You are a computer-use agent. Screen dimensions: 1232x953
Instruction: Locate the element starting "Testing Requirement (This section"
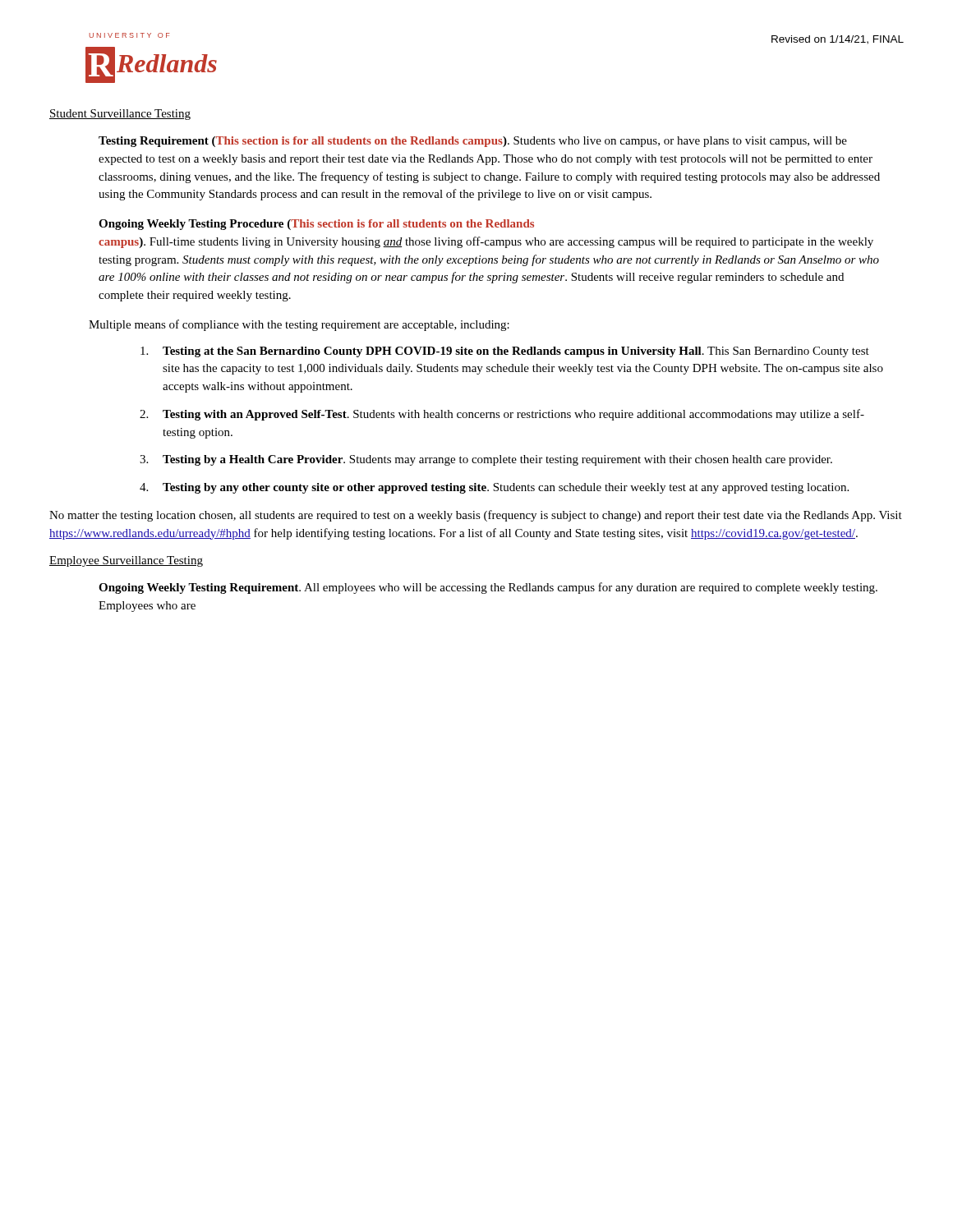(x=493, y=168)
